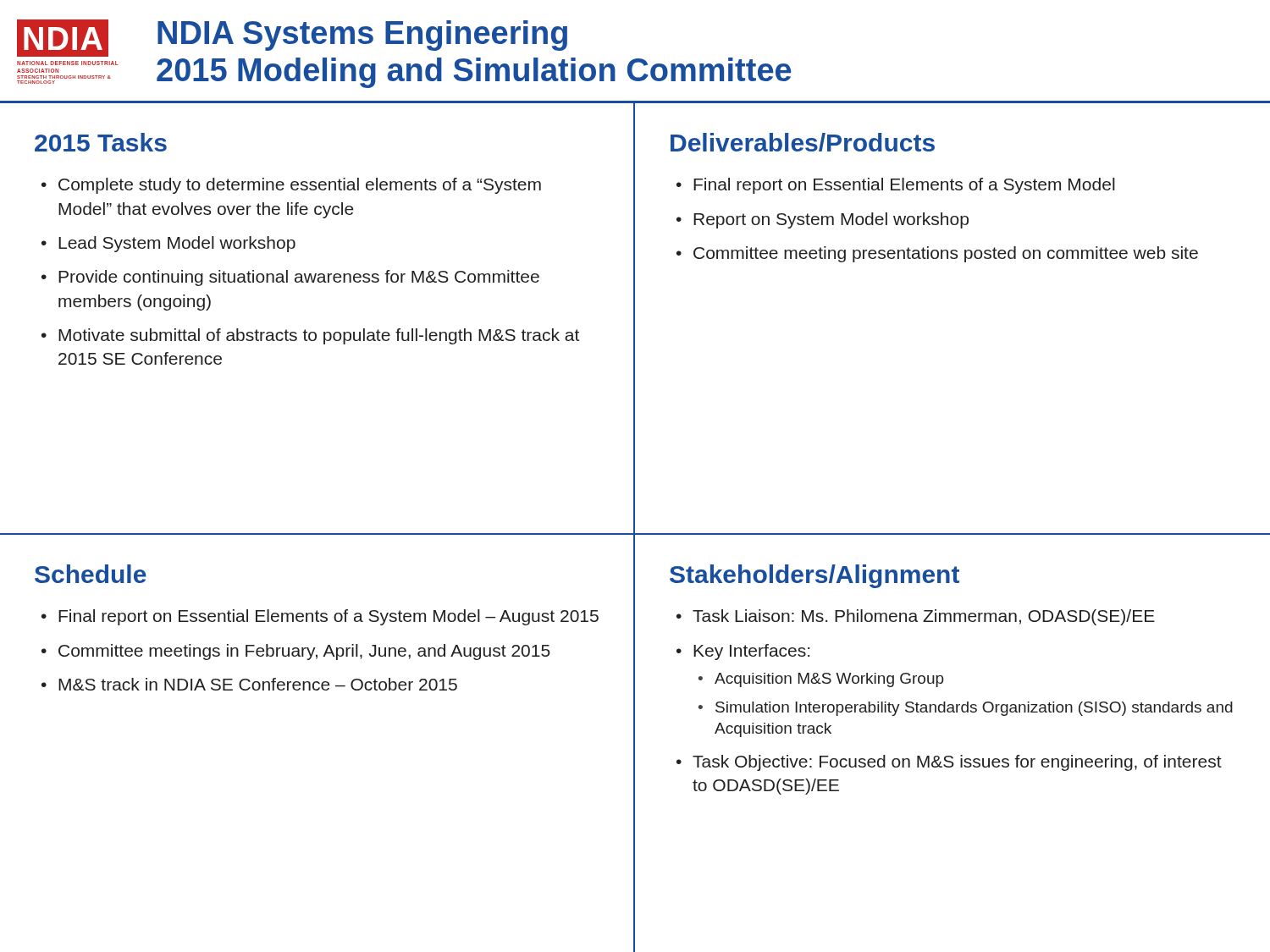Click on the list item with the text "Task Objective: Focused on M&S issues for"
This screenshot has height=952, width=1270.
pos(957,773)
